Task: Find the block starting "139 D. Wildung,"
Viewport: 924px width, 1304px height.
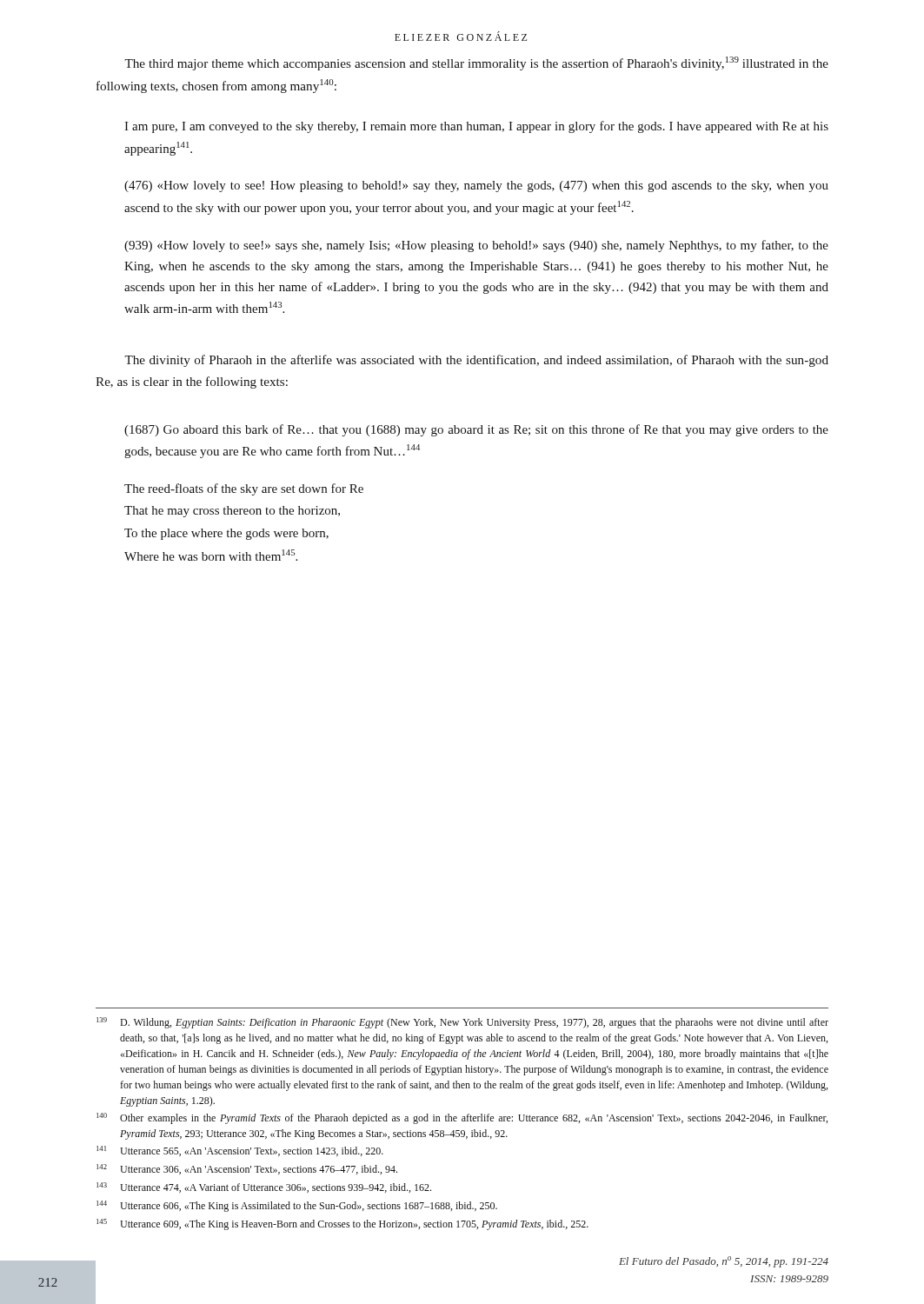Action: point(462,1061)
